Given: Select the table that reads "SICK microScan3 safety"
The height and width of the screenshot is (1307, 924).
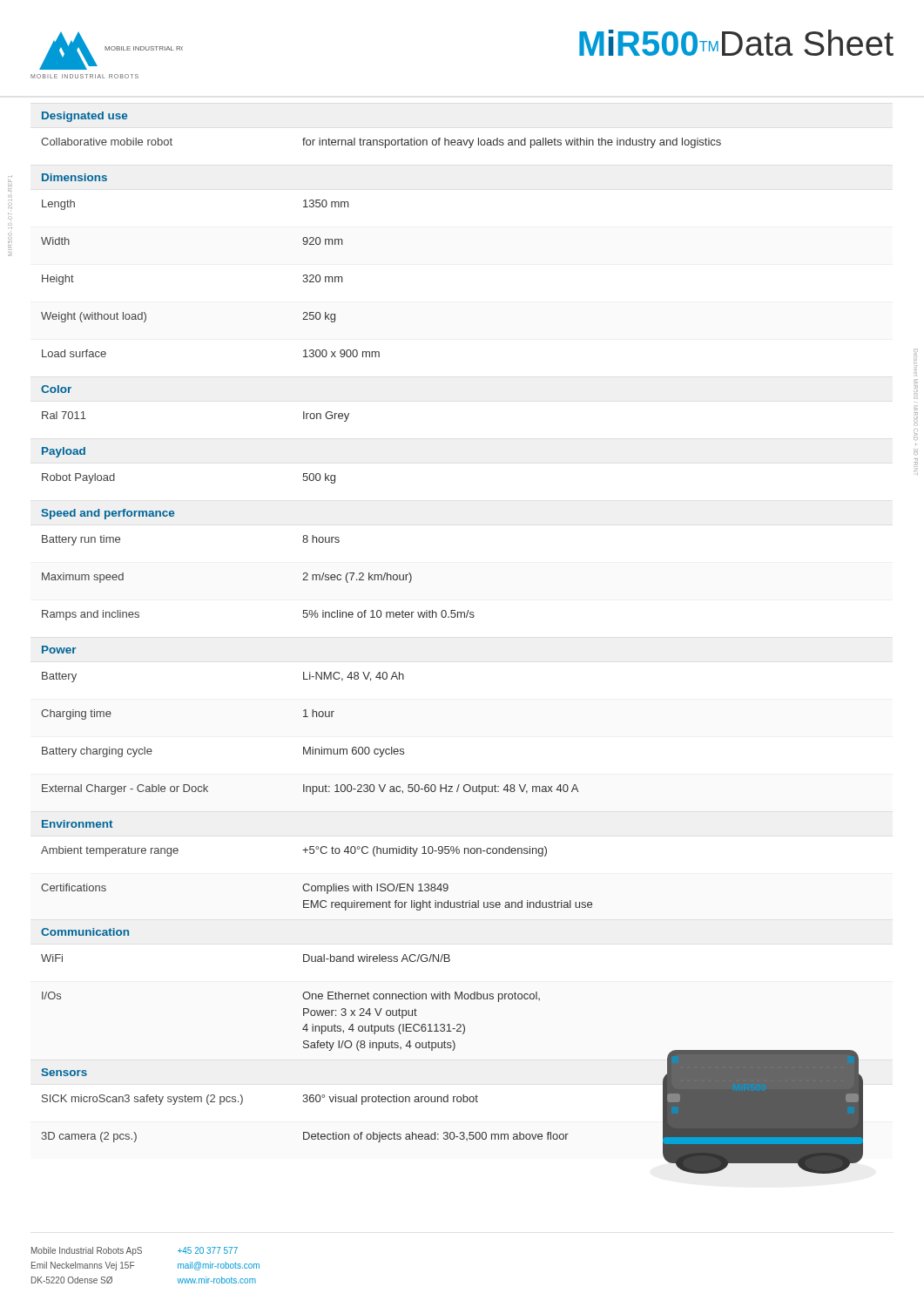Looking at the screenshot, I should click(x=462, y=1122).
